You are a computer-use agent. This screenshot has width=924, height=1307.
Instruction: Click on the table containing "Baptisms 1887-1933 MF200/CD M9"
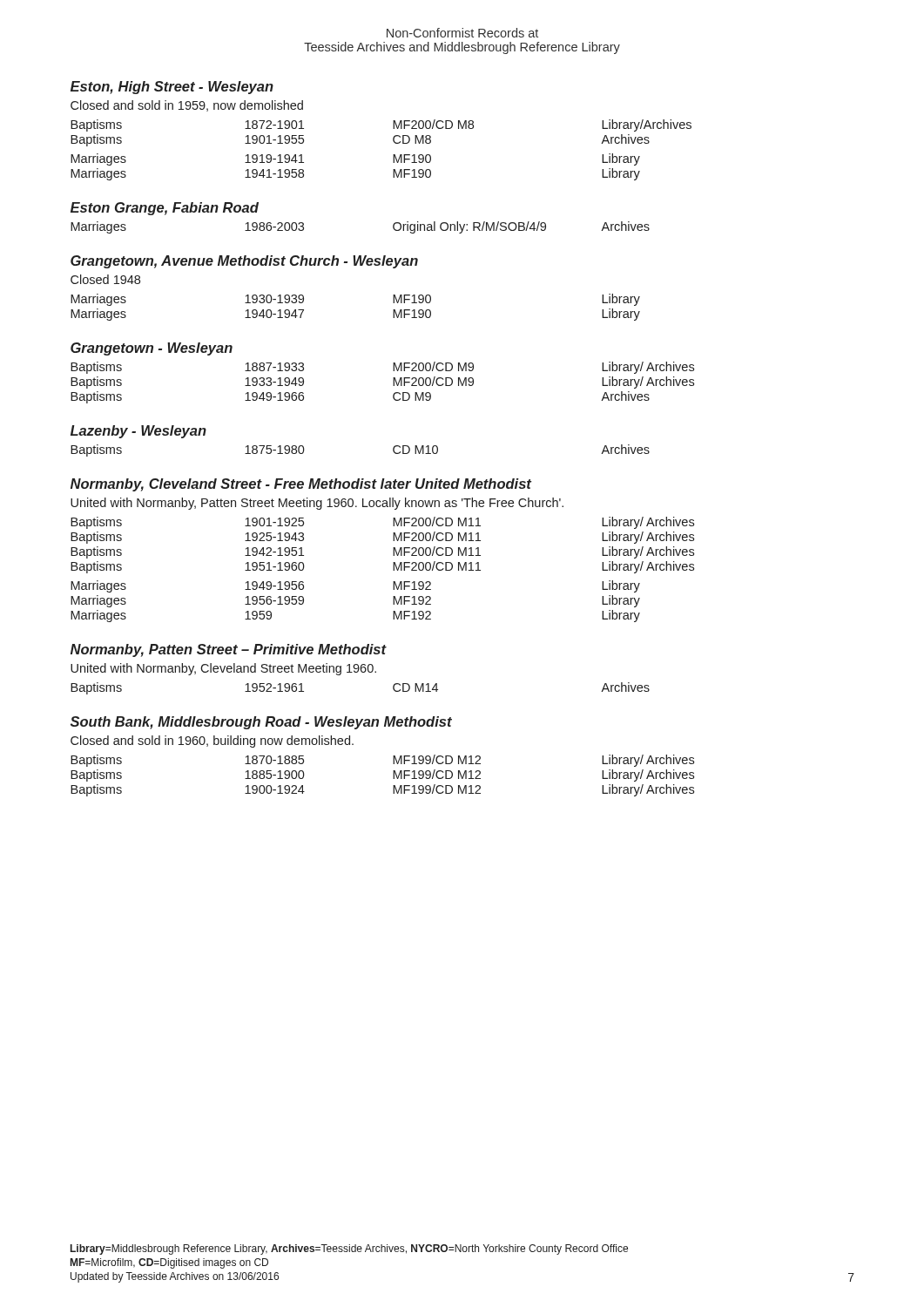coord(462,382)
